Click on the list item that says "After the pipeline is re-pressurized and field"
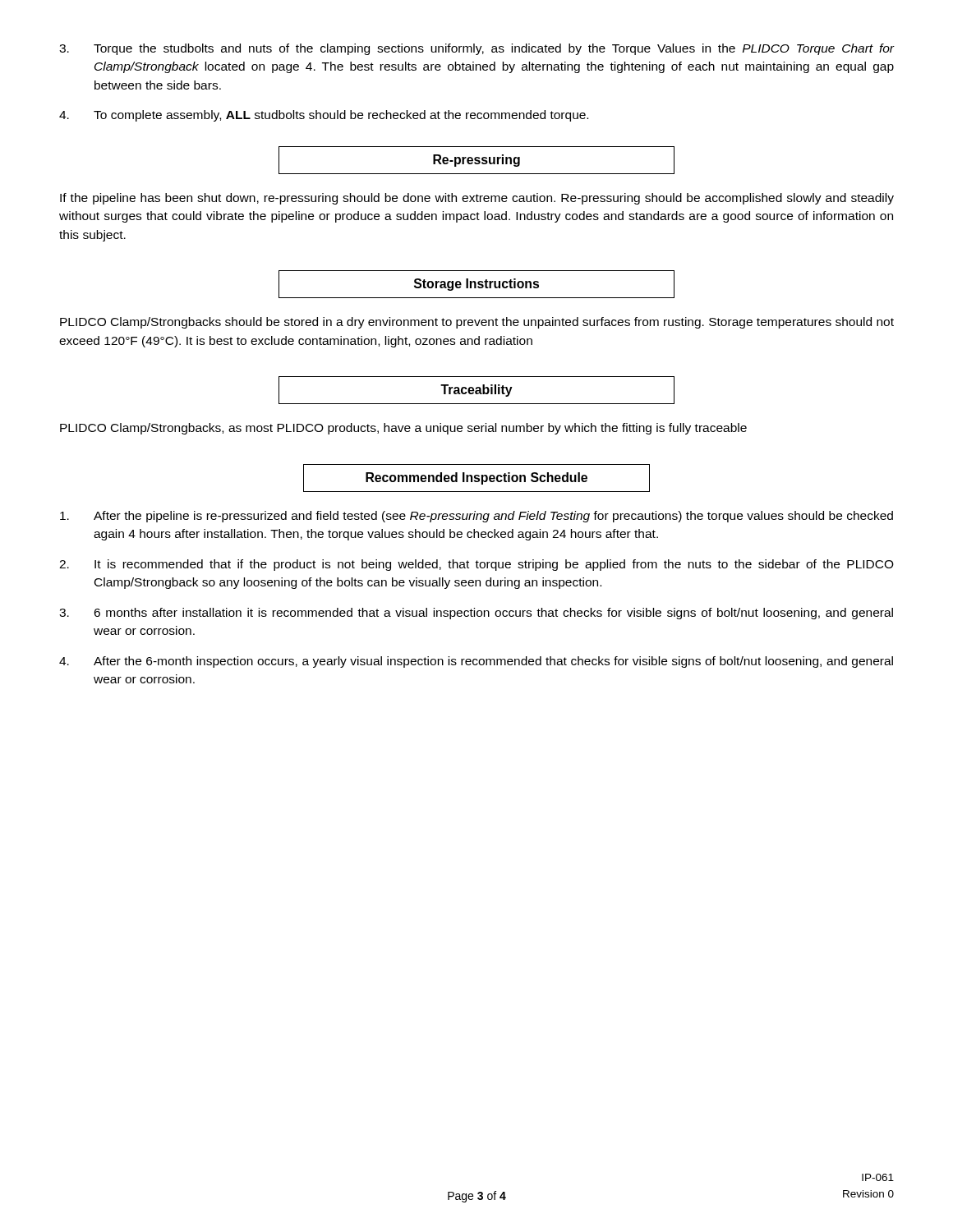This screenshot has height=1232, width=953. pyautogui.click(x=476, y=525)
